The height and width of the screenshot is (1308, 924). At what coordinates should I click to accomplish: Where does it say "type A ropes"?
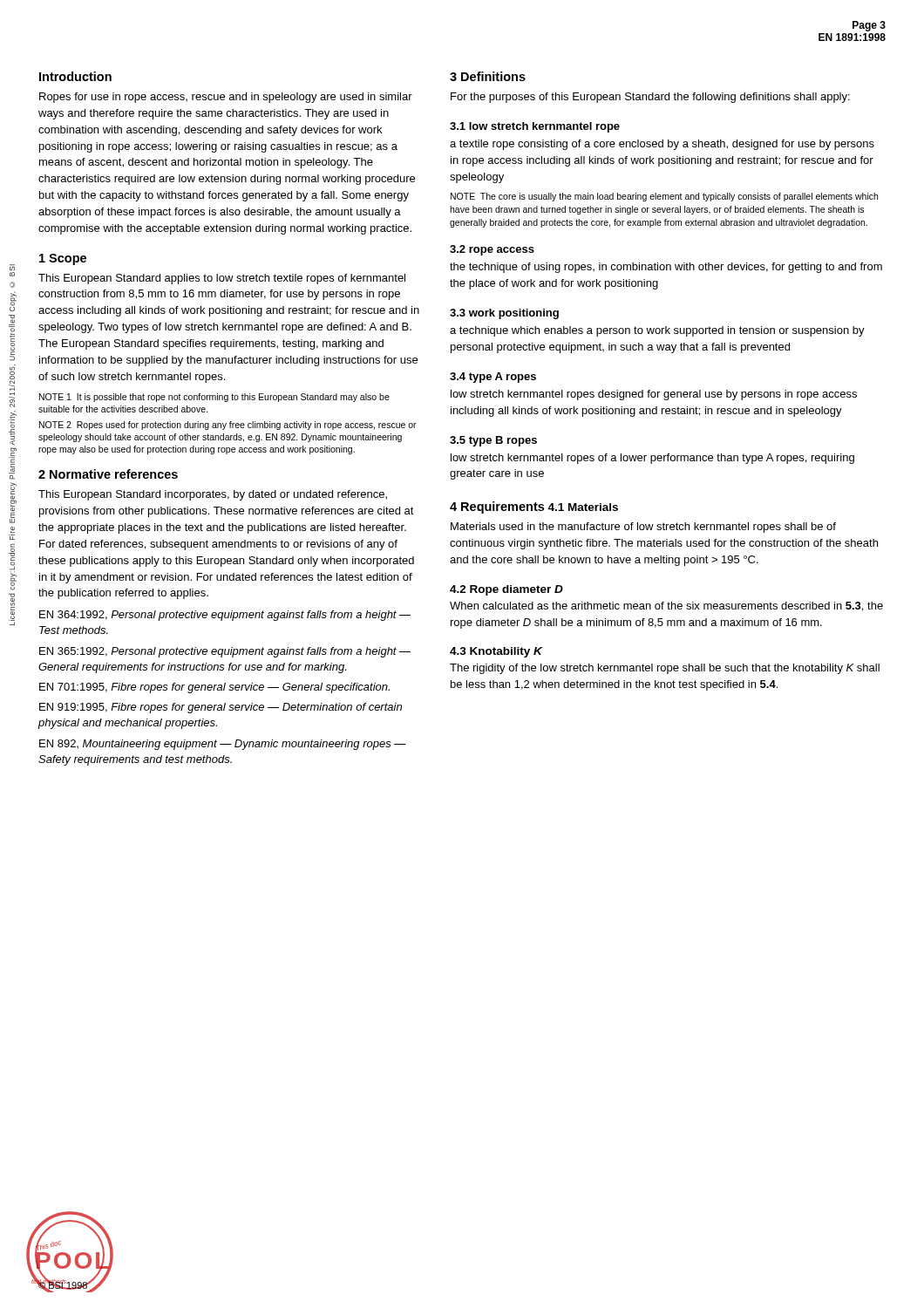click(x=503, y=376)
